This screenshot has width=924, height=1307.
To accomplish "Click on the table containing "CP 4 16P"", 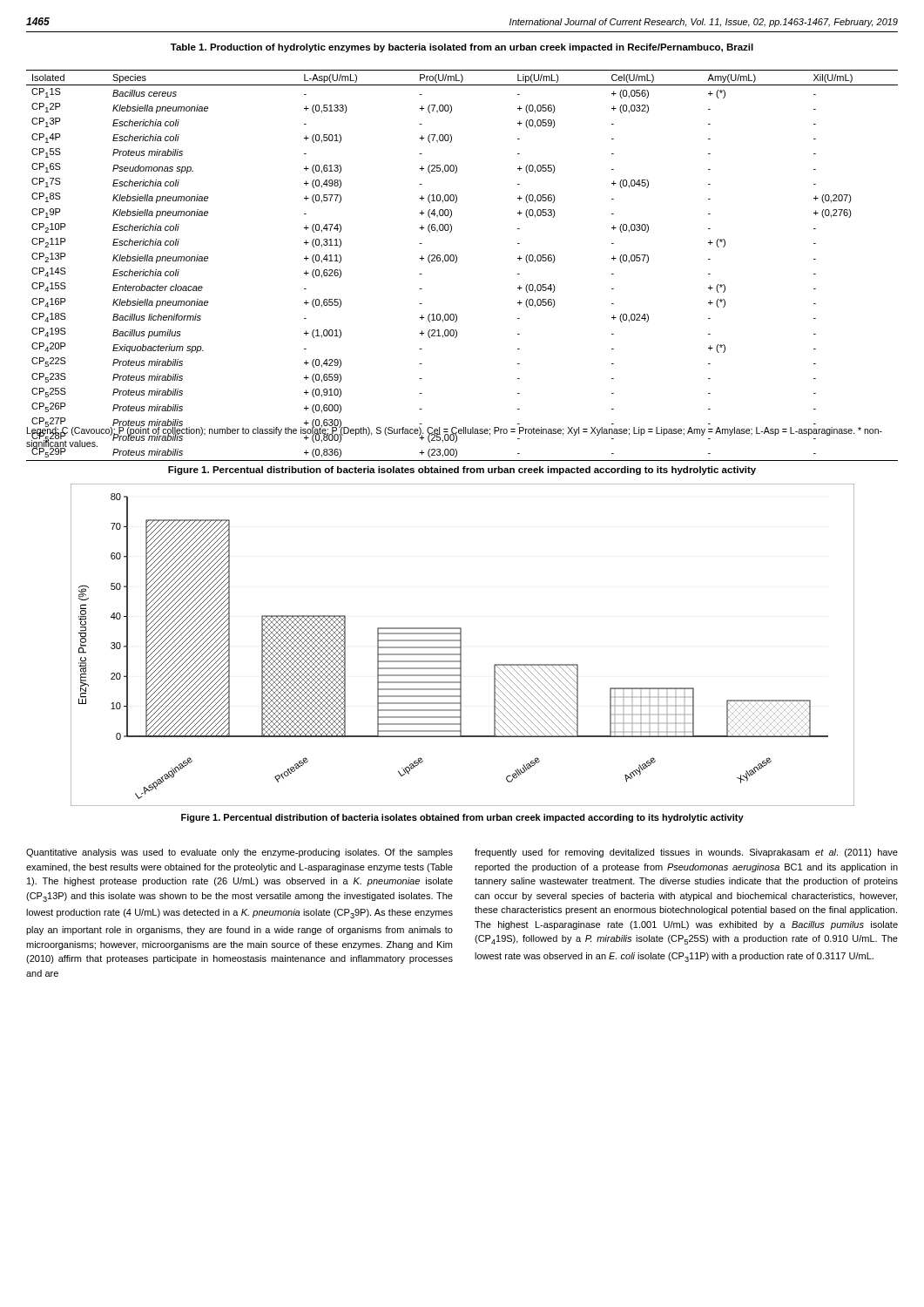I will click(x=462, y=265).
